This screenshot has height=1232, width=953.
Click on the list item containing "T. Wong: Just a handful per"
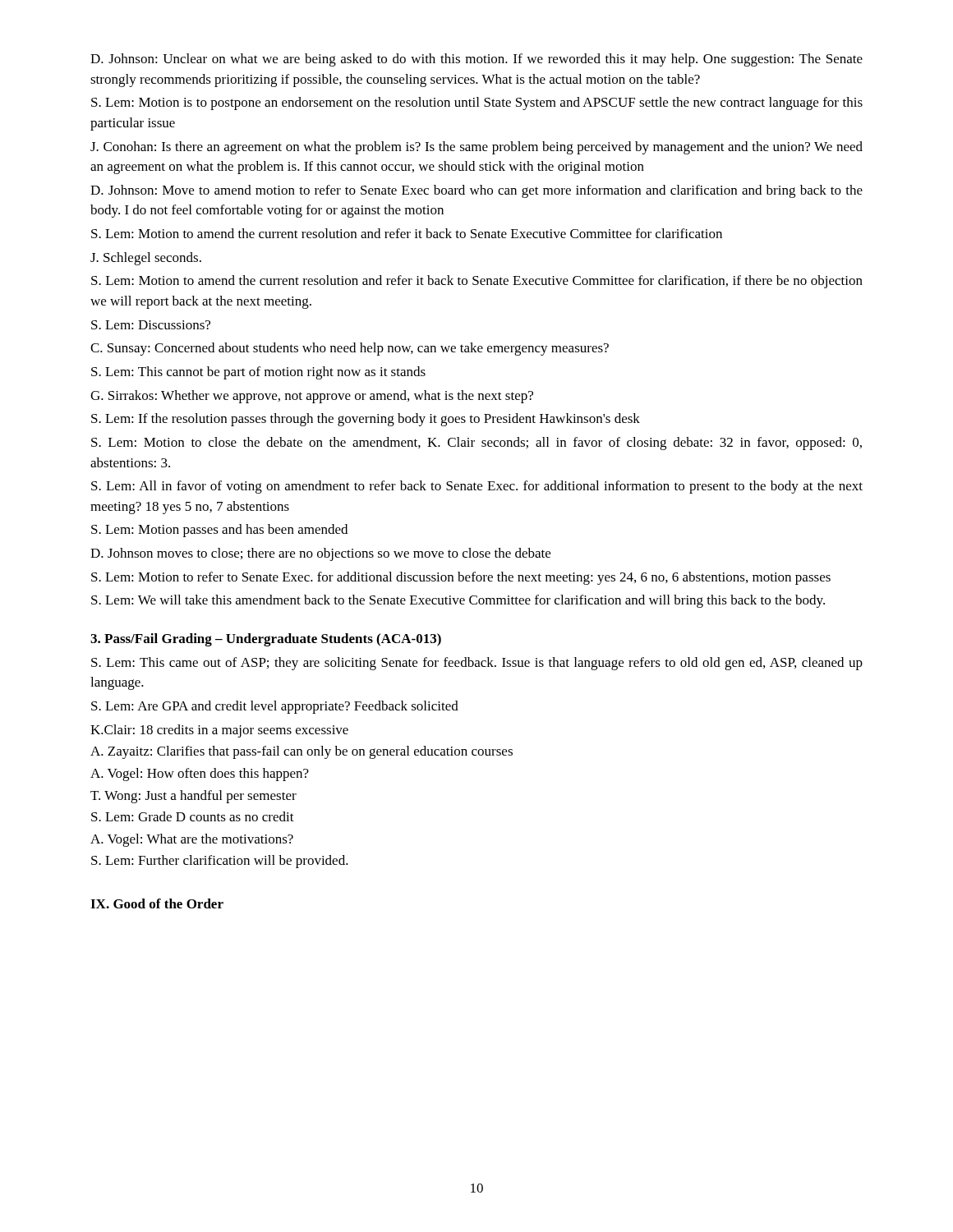pos(193,795)
